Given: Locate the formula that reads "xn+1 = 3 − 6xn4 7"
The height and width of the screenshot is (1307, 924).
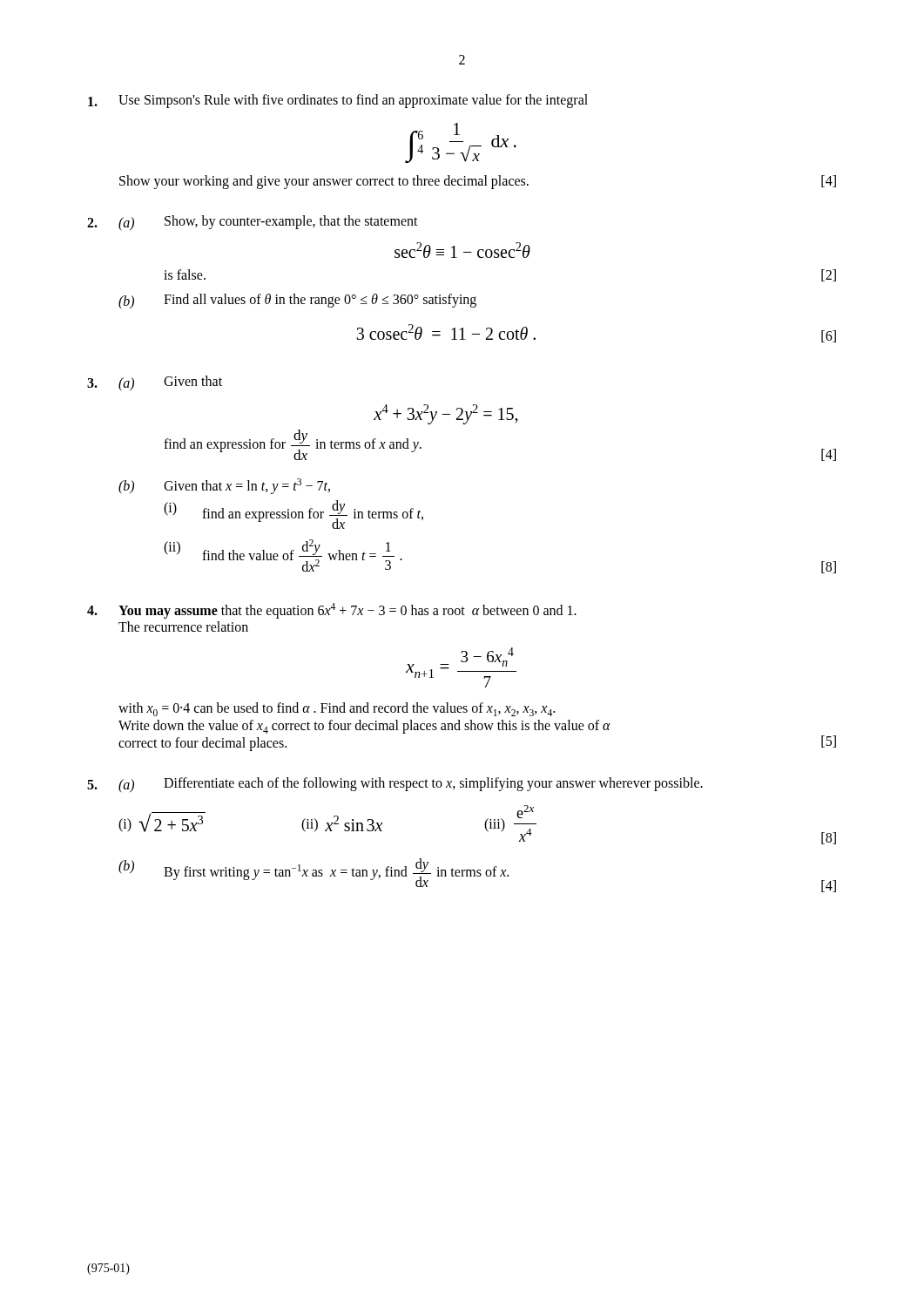Looking at the screenshot, I should tap(461, 668).
